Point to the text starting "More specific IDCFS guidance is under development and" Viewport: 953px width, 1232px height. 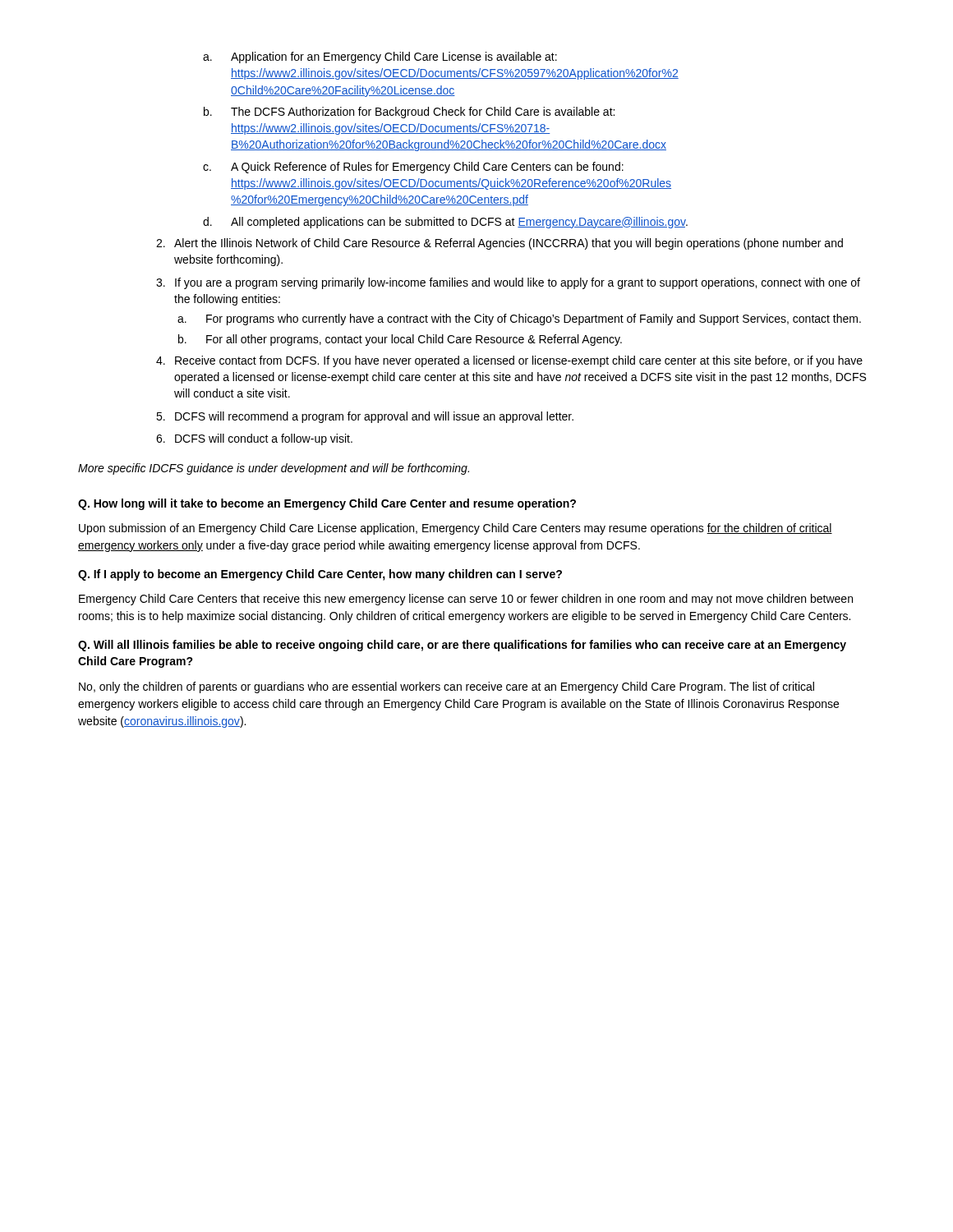(274, 468)
